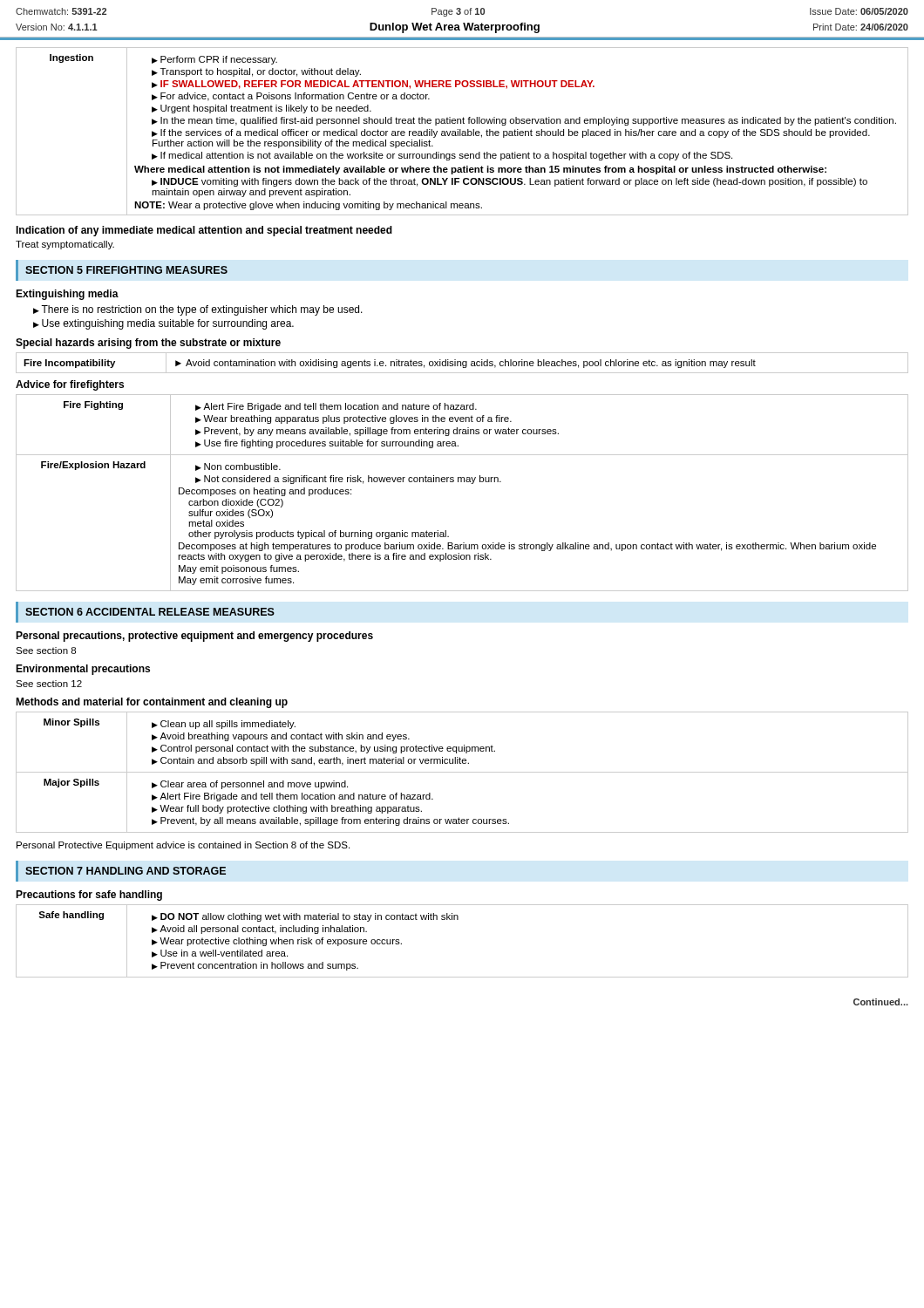This screenshot has width=924, height=1308.
Task: Locate the table with the text "Fire Fighting"
Action: pos(462,493)
